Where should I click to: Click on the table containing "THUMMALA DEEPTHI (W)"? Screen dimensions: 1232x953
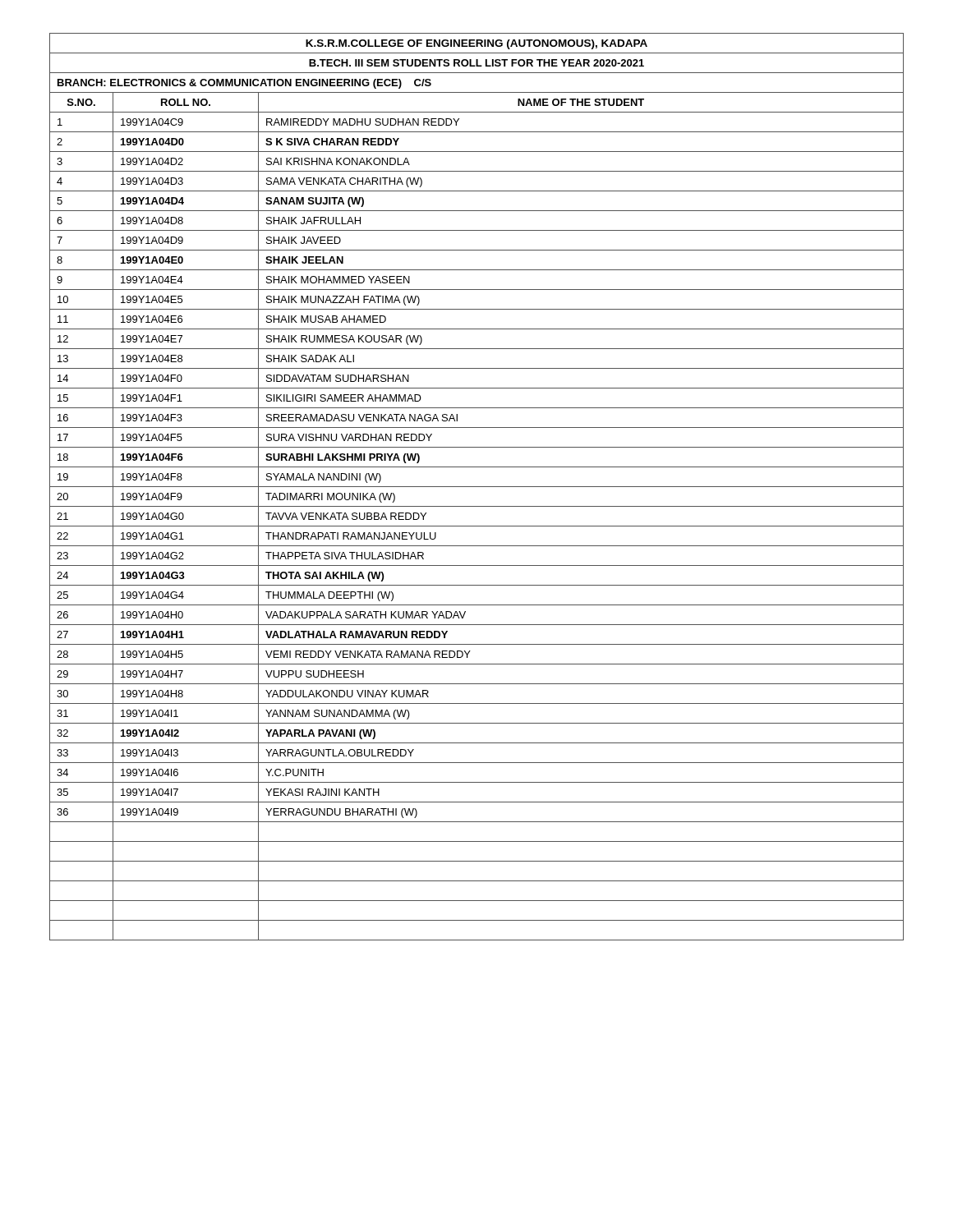476,487
